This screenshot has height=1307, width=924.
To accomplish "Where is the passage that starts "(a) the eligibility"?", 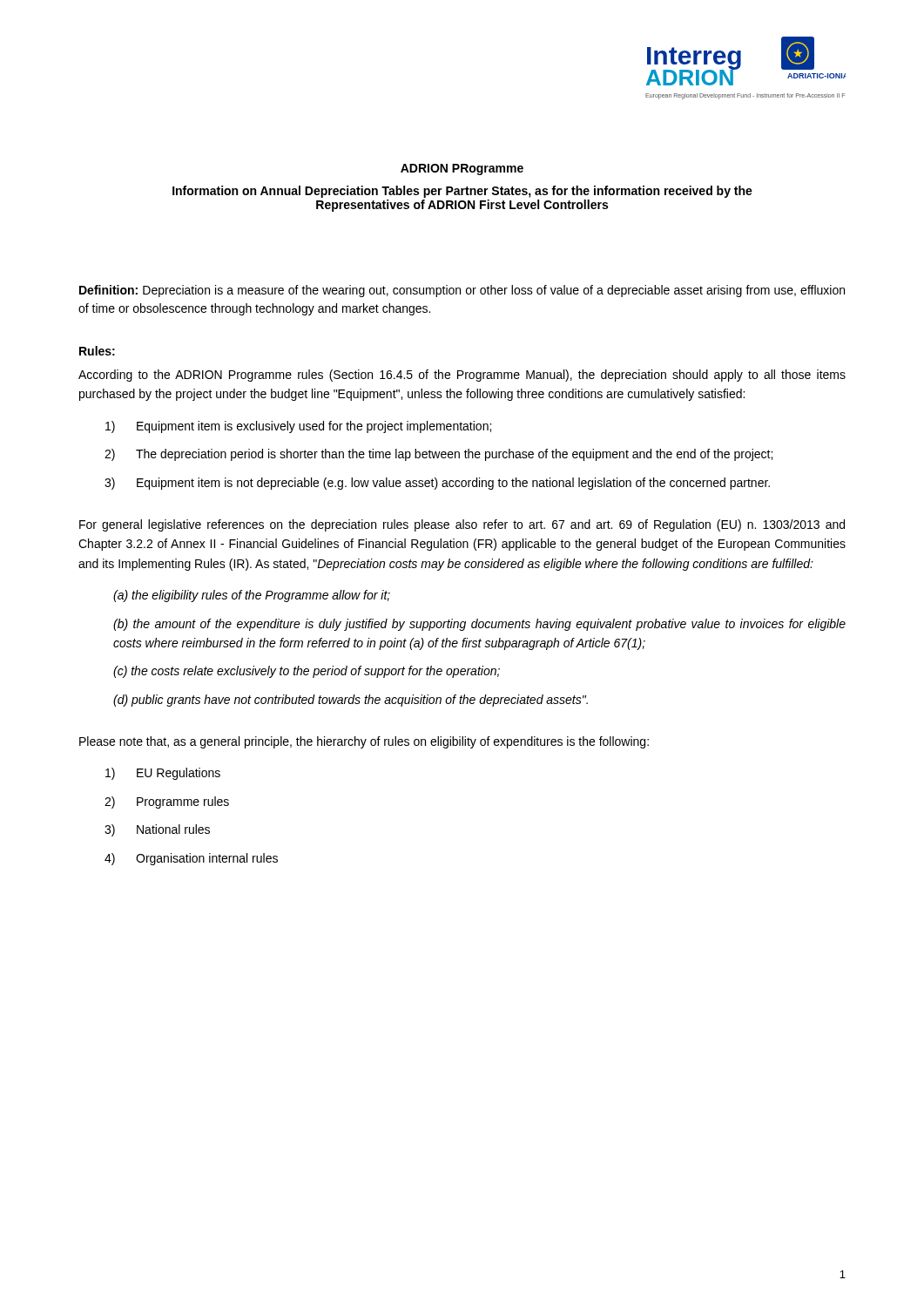I will pos(252,595).
